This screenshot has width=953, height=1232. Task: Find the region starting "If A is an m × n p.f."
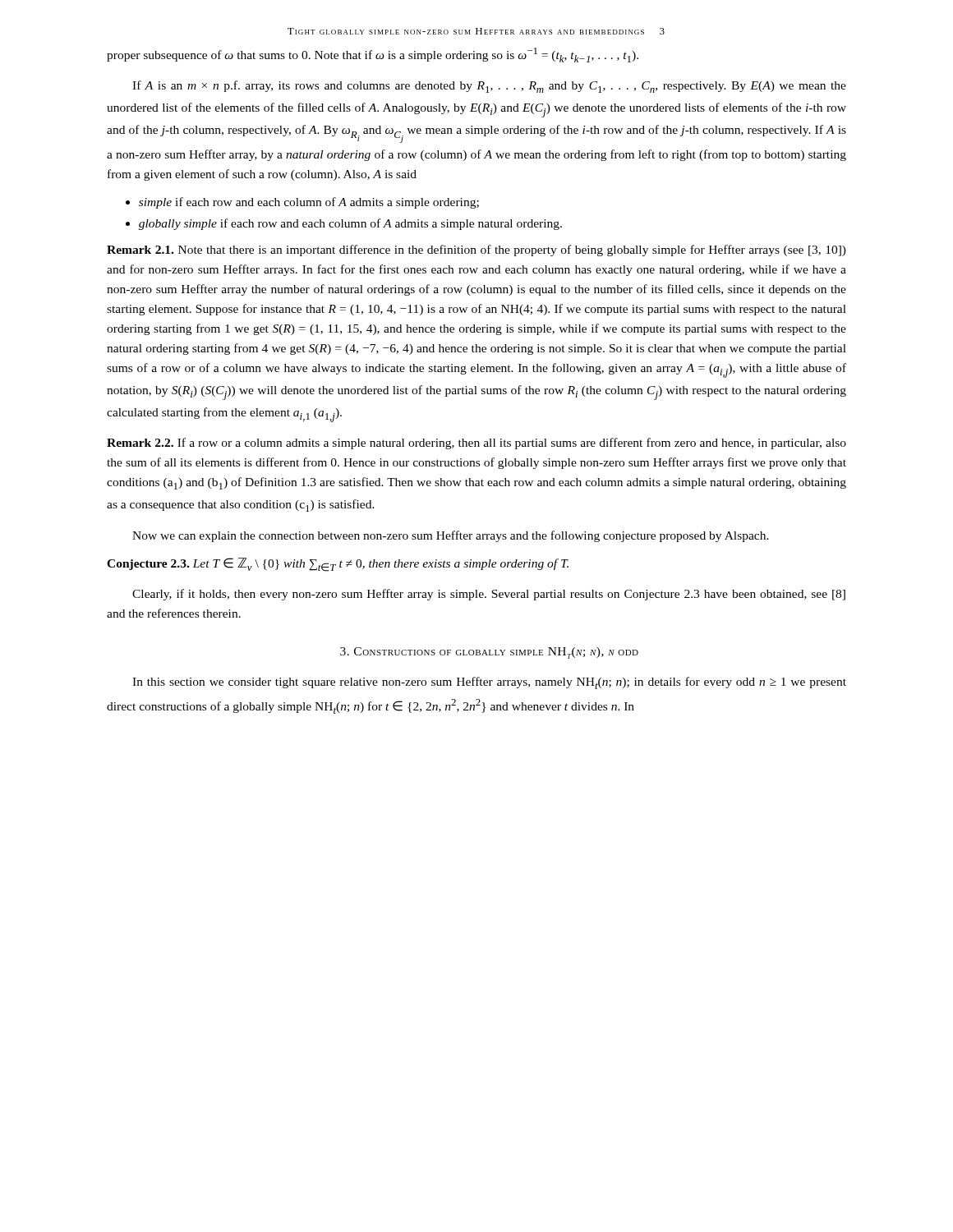(x=476, y=130)
